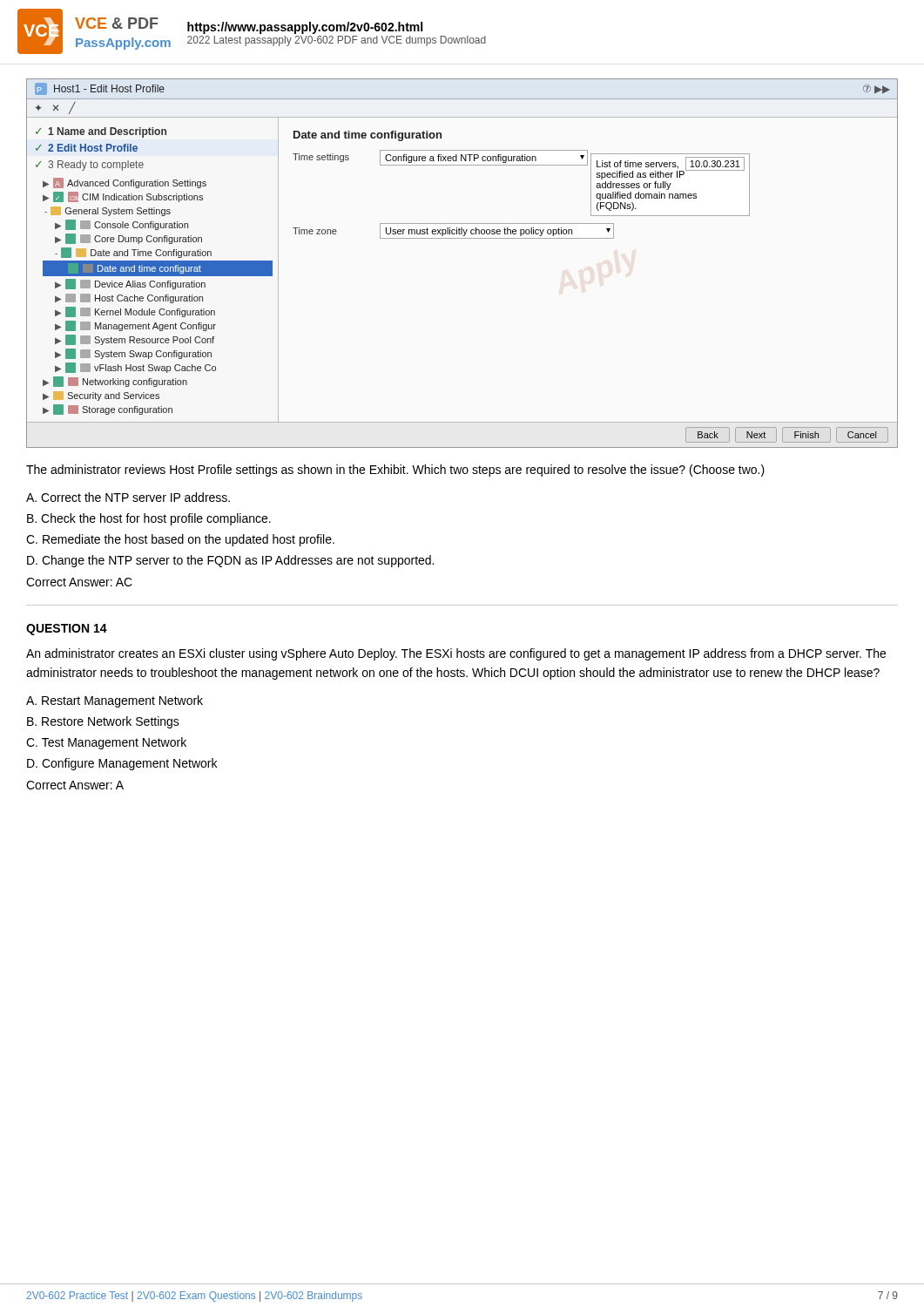Point to the block beginning "A. Correct the NTP"
This screenshot has width=924, height=1307.
(129, 498)
